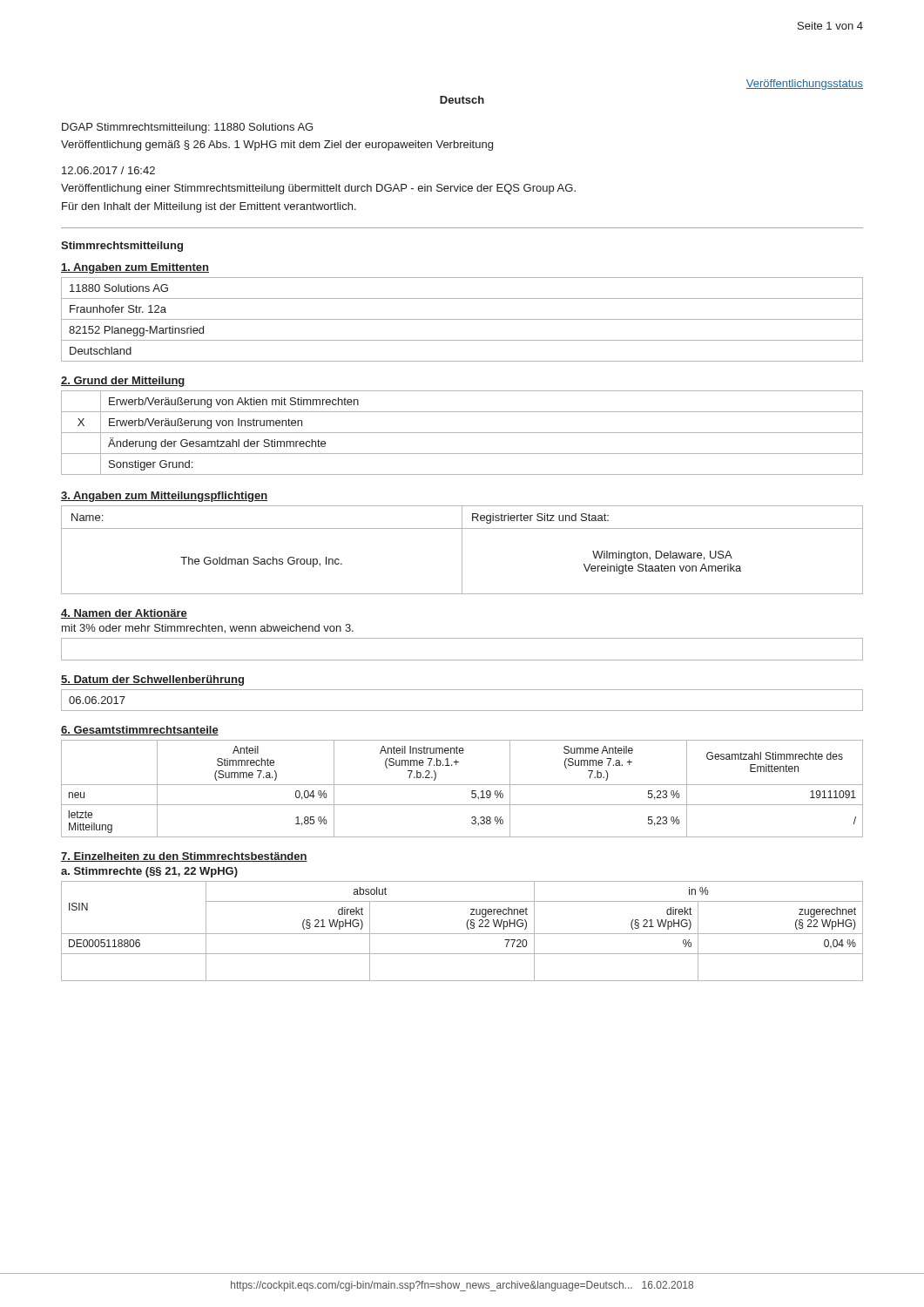This screenshot has width=924, height=1307.
Task: Locate the element starting "5. Datum der Schwellenberührung"
Action: point(153,679)
